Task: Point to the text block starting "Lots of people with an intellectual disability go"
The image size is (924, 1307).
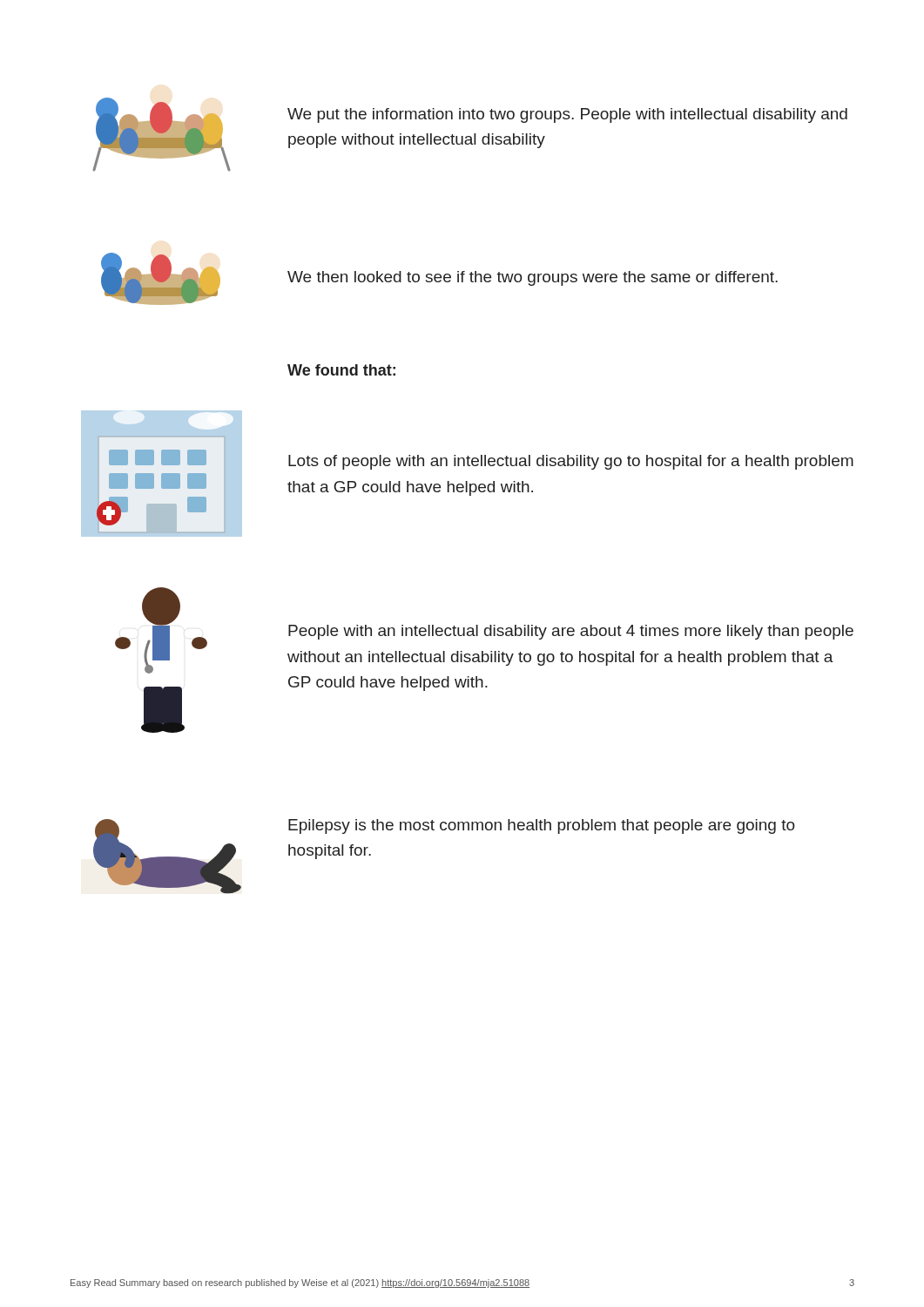Action: [571, 473]
